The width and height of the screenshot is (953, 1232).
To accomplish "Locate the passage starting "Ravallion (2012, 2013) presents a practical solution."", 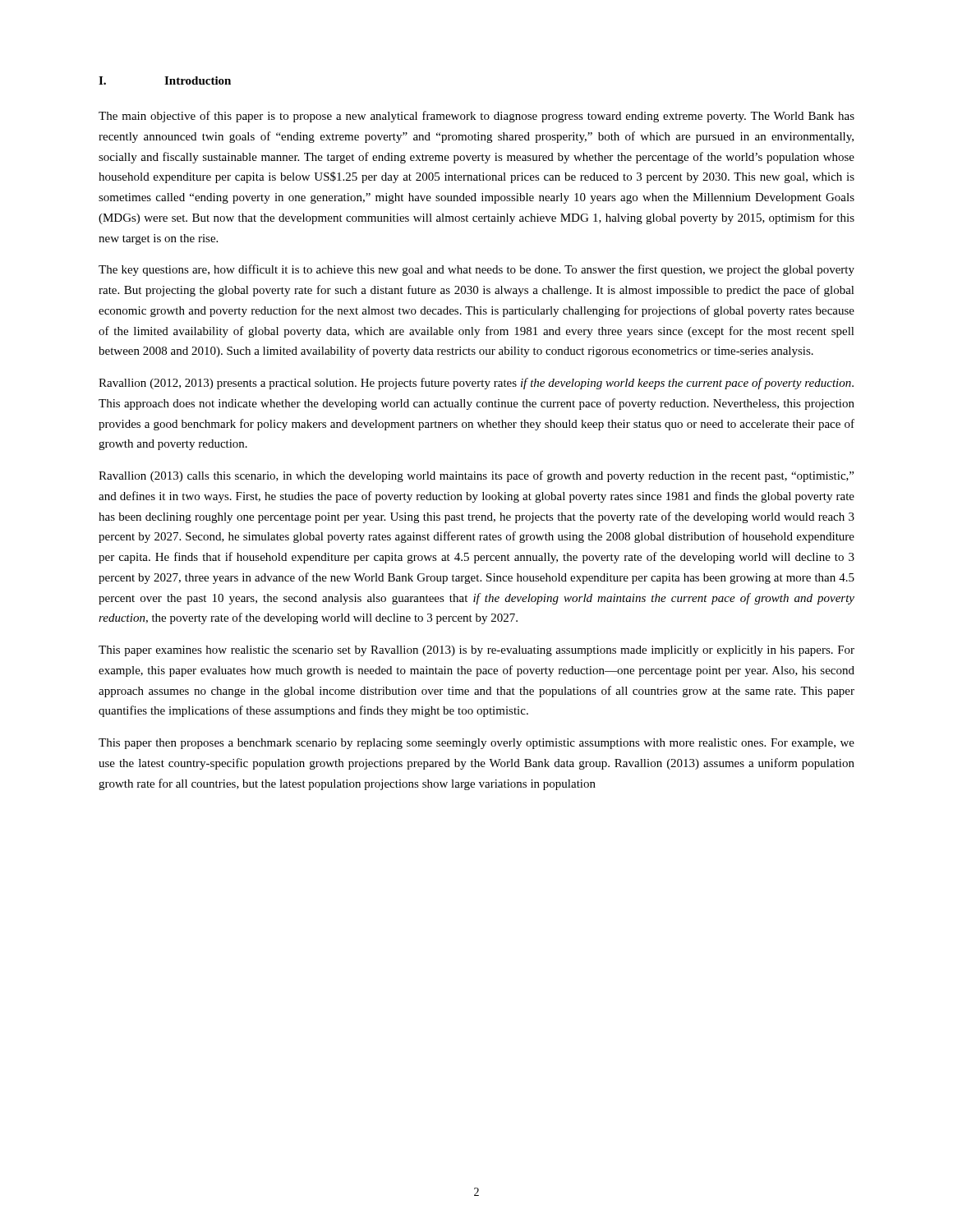I will (476, 413).
